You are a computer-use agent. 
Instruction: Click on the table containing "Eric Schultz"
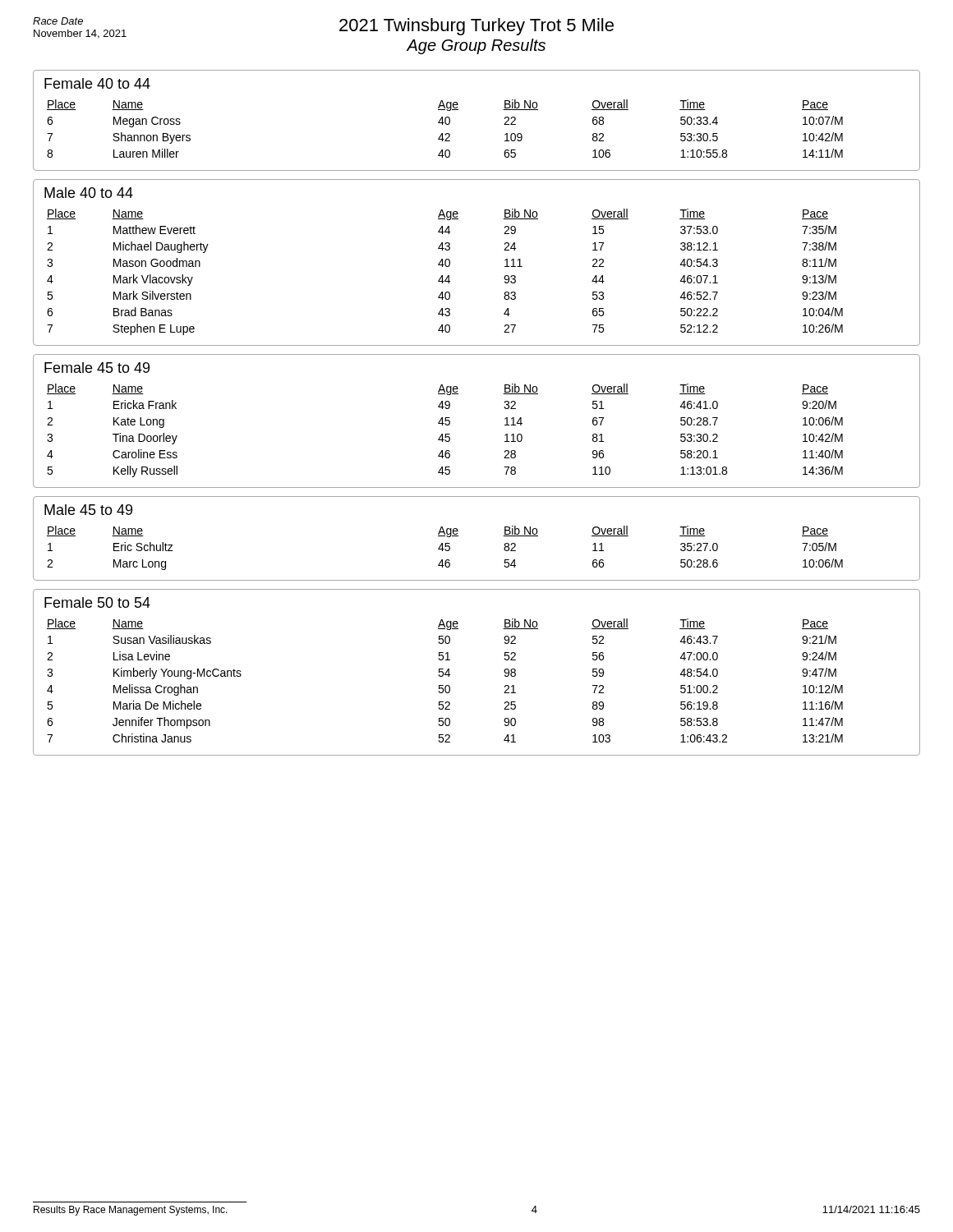(476, 547)
